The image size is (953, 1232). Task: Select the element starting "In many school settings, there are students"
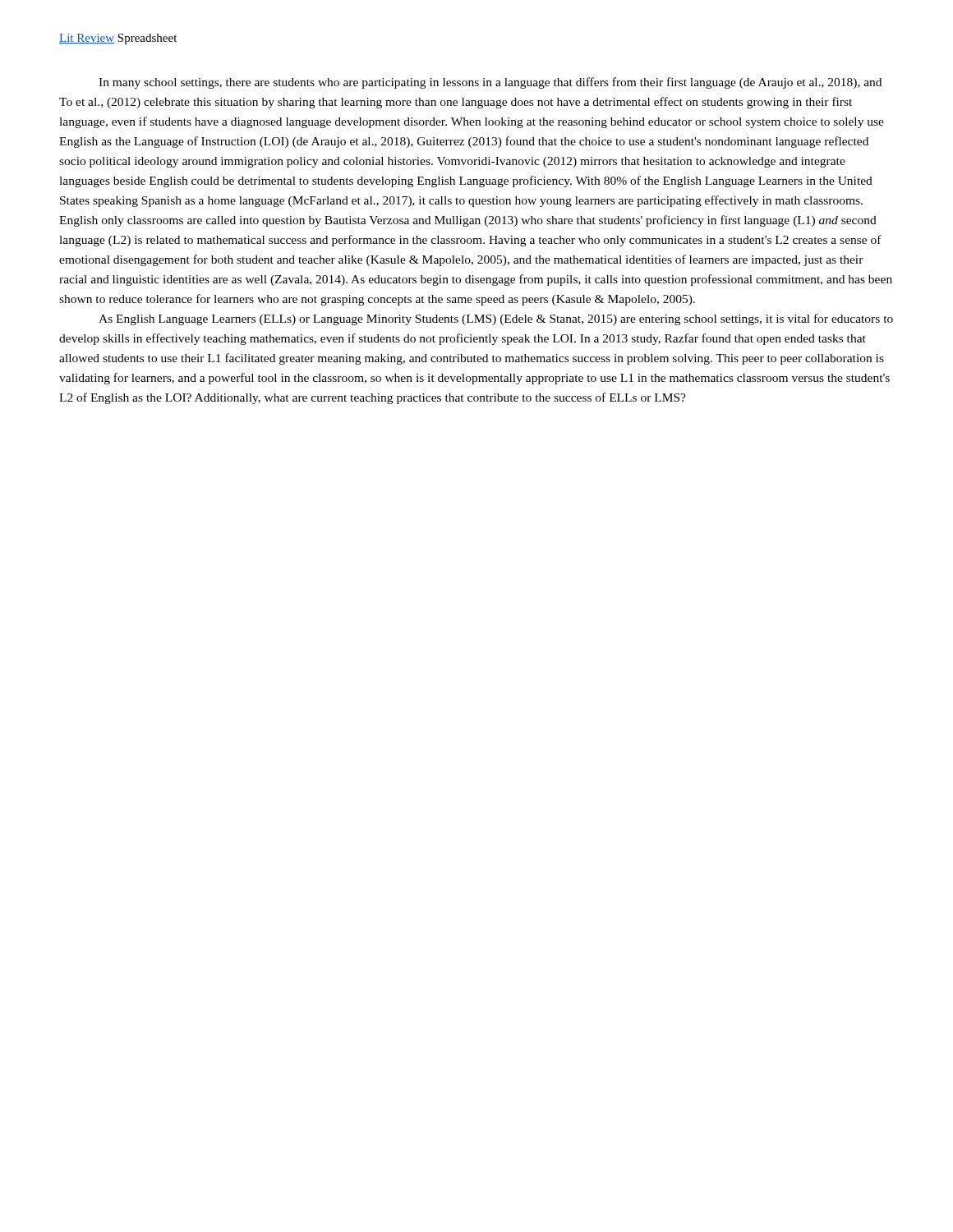click(476, 190)
